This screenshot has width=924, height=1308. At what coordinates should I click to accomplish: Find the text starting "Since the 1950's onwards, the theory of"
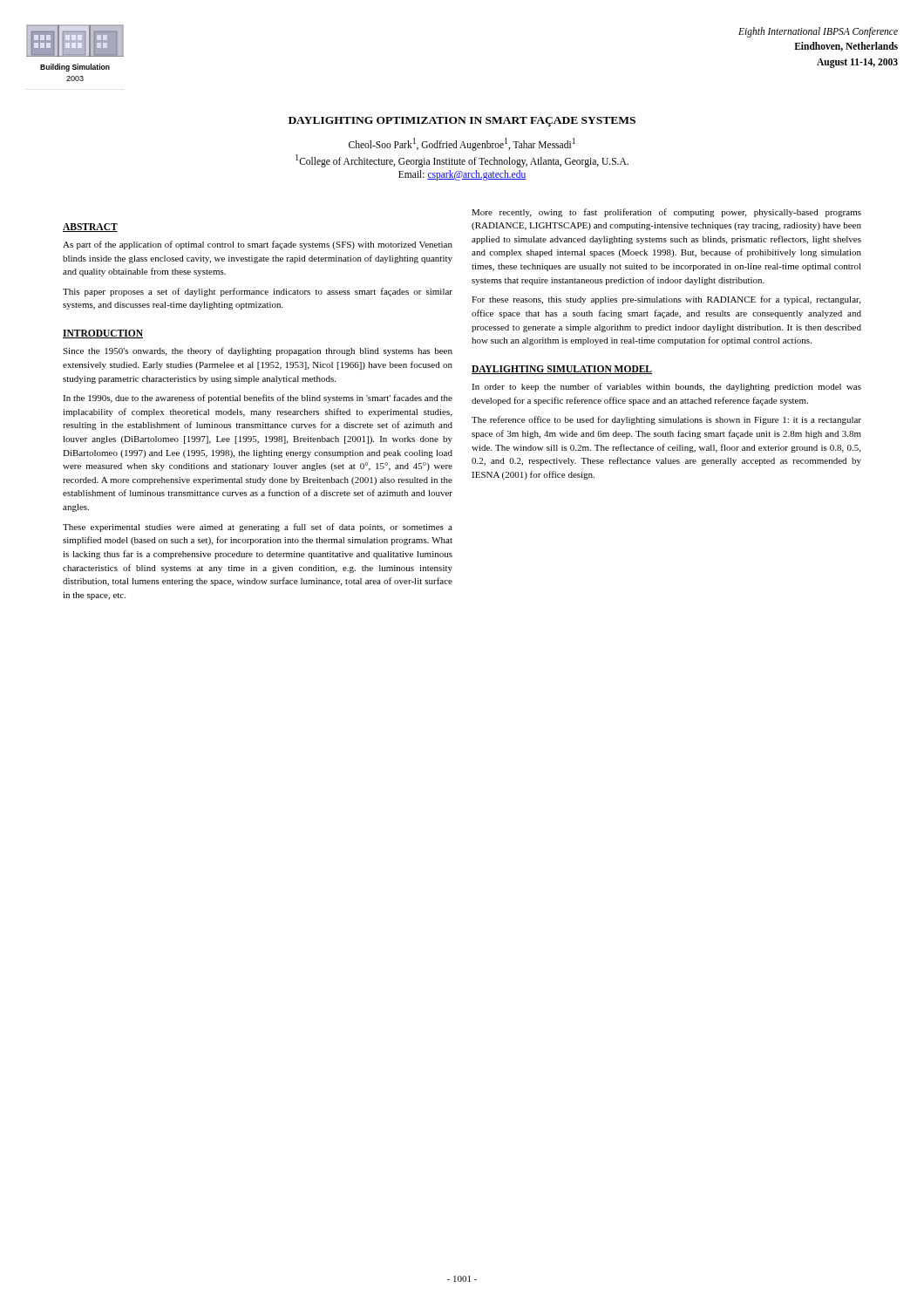pyautogui.click(x=258, y=473)
